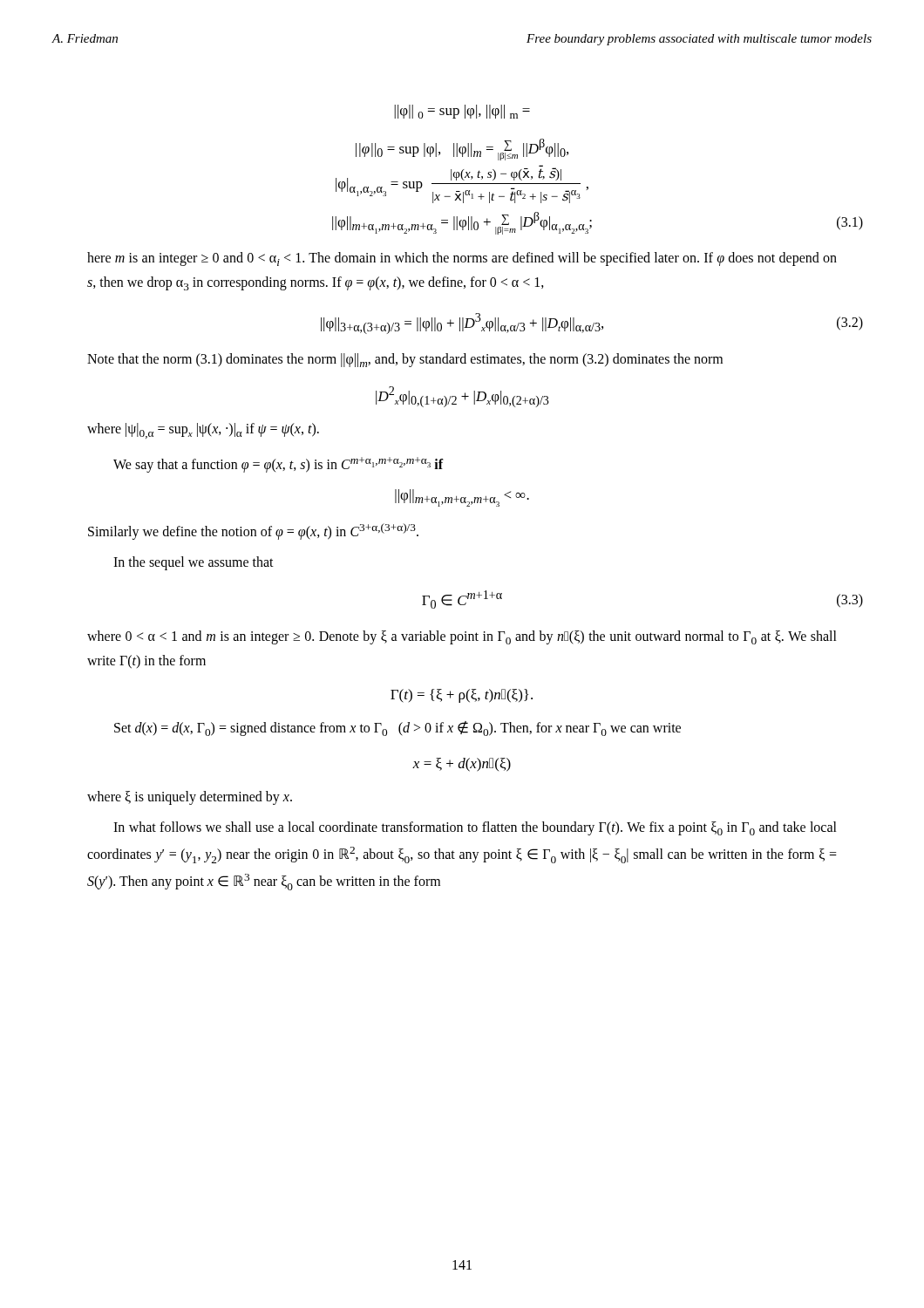Select the block starting "where ξ is uniquely determined by x."
Image resolution: width=924 pixels, height=1308 pixels.
pos(190,797)
